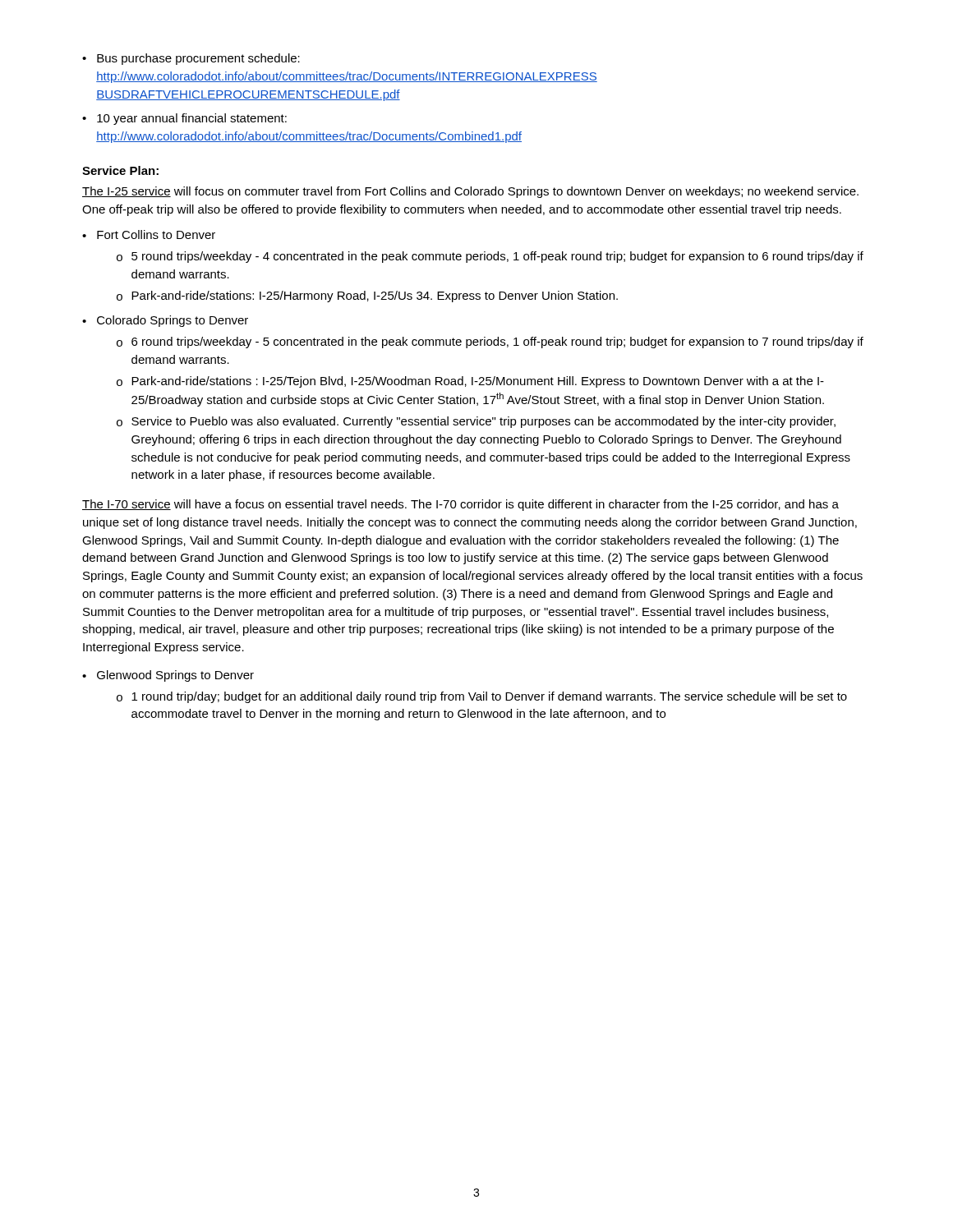The height and width of the screenshot is (1232, 953).
Task: Find the list item that says "• Colorado Springs to Denver o 6"
Action: [476, 399]
